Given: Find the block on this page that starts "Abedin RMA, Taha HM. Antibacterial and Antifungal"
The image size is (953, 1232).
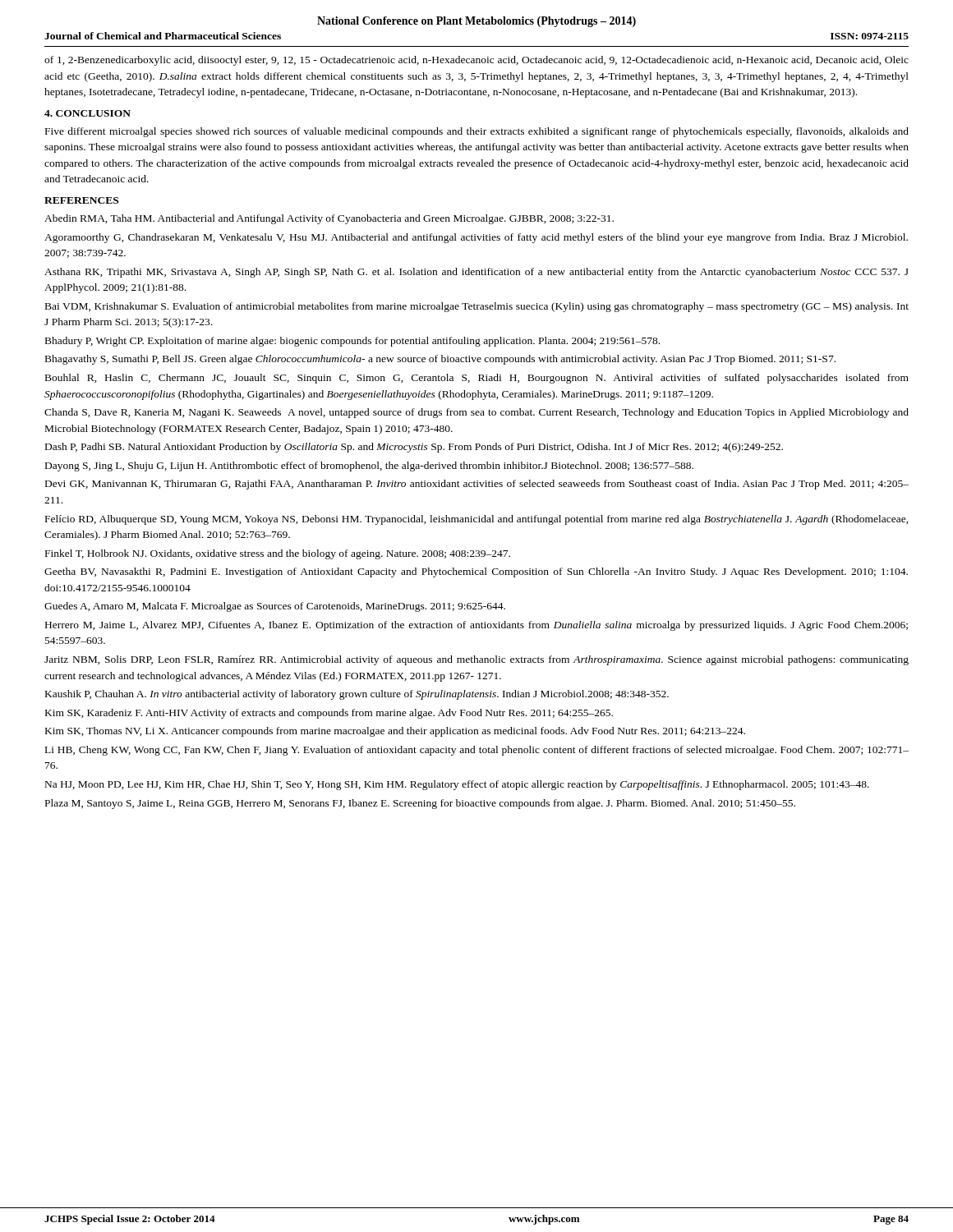Looking at the screenshot, I should [329, 218].
